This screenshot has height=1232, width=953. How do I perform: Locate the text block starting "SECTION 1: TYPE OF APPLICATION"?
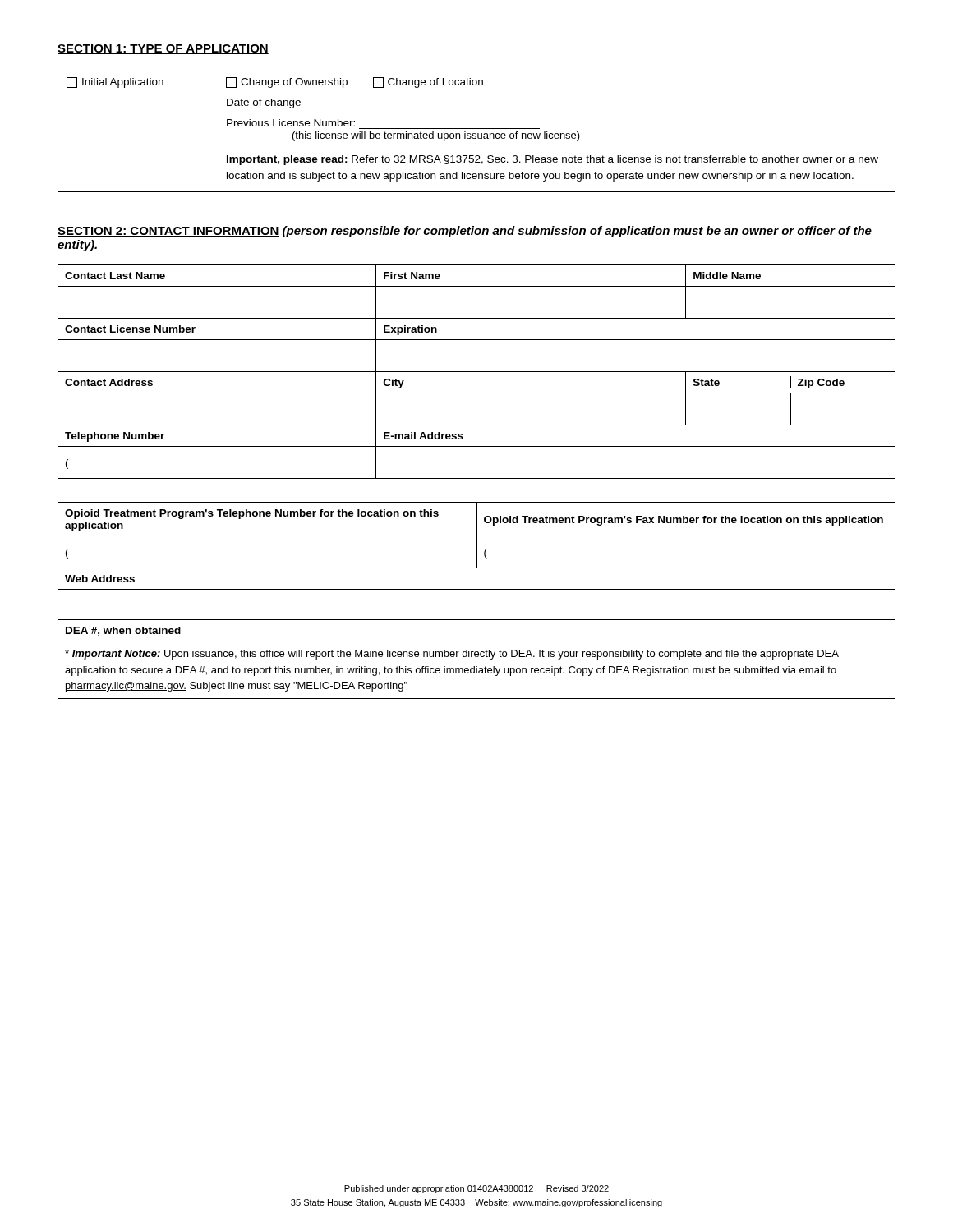pos(163,48)
